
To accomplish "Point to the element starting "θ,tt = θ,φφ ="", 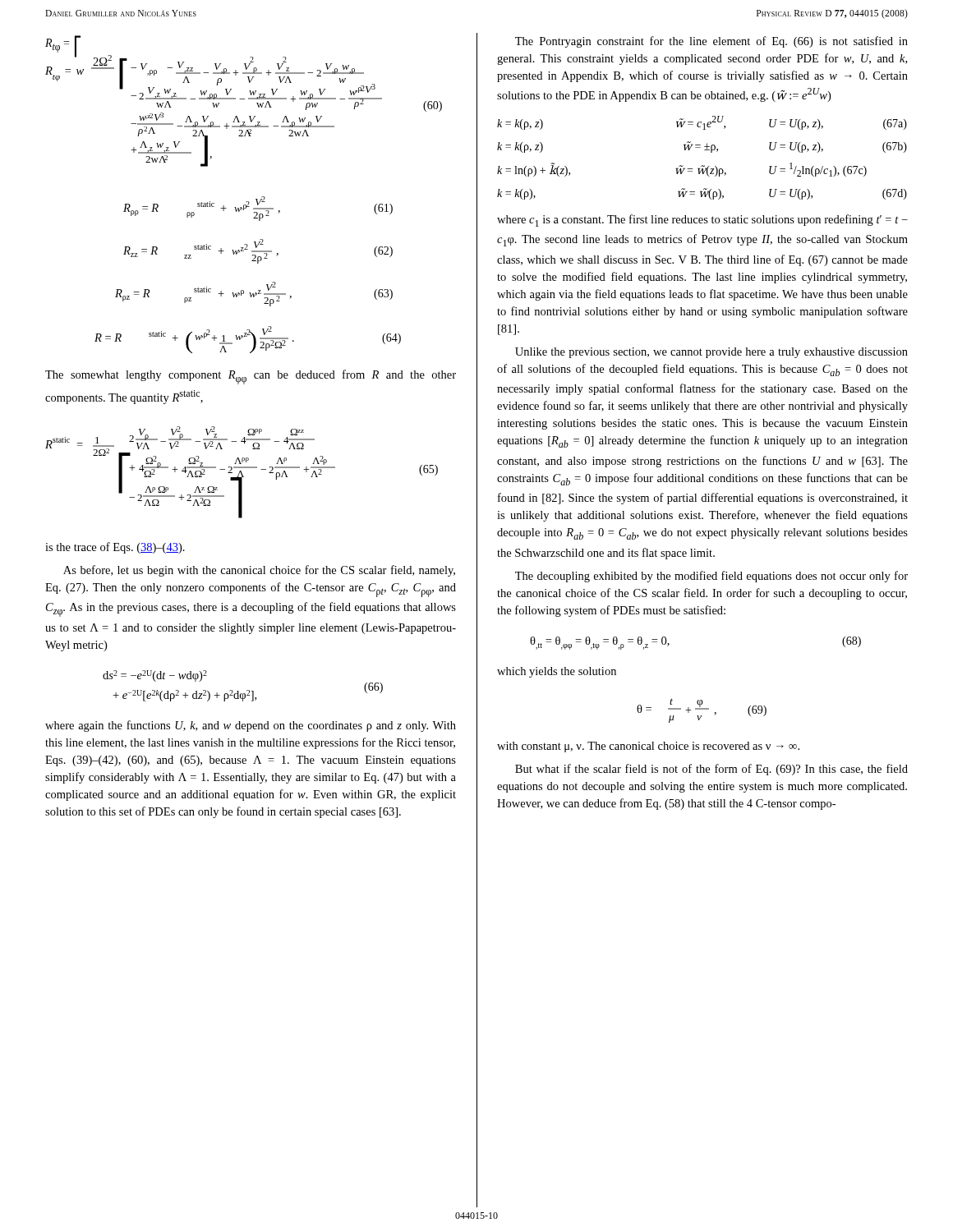I will [594, 644].
